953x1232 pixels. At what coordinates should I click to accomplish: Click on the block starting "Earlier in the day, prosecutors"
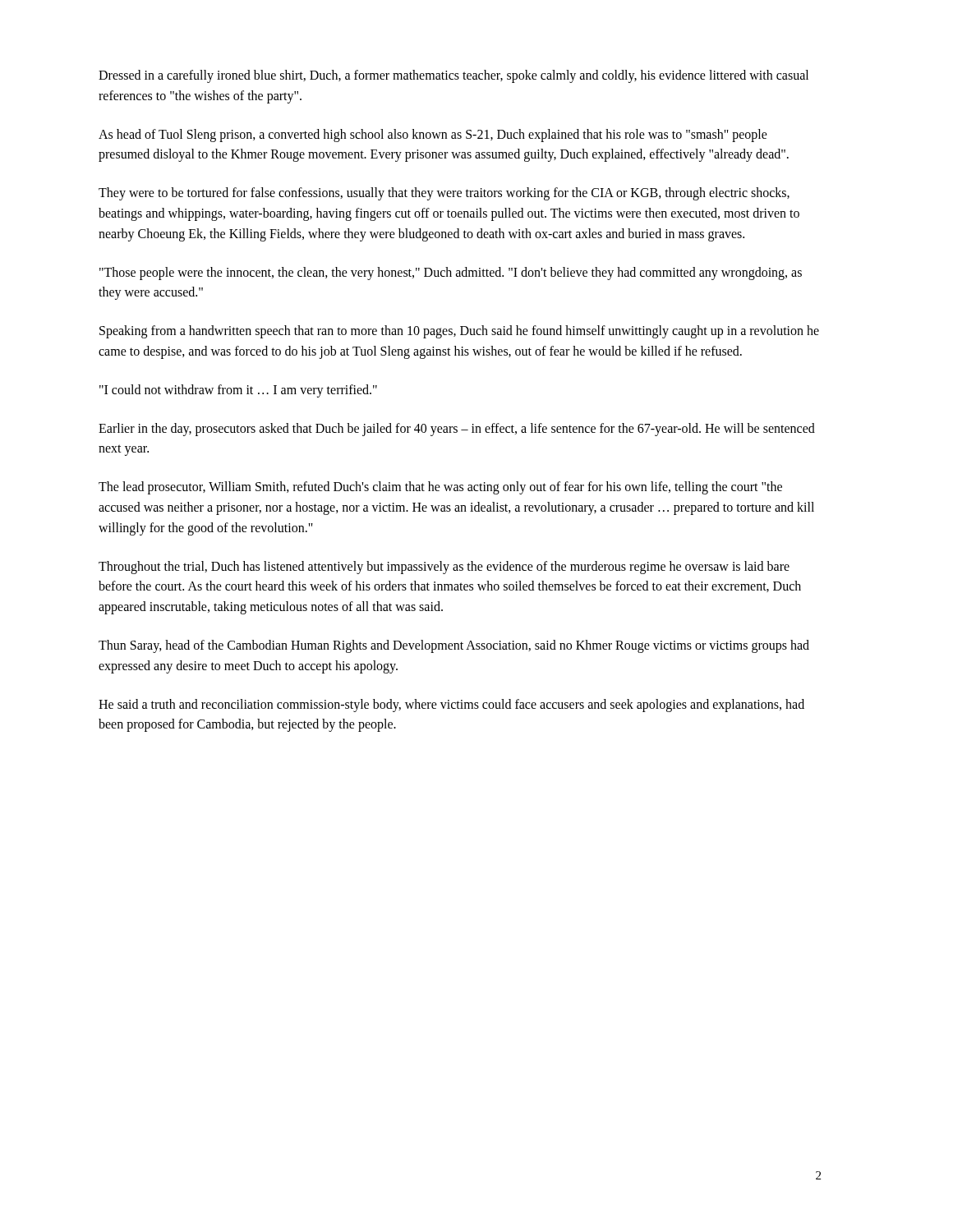tap(457, 438)
